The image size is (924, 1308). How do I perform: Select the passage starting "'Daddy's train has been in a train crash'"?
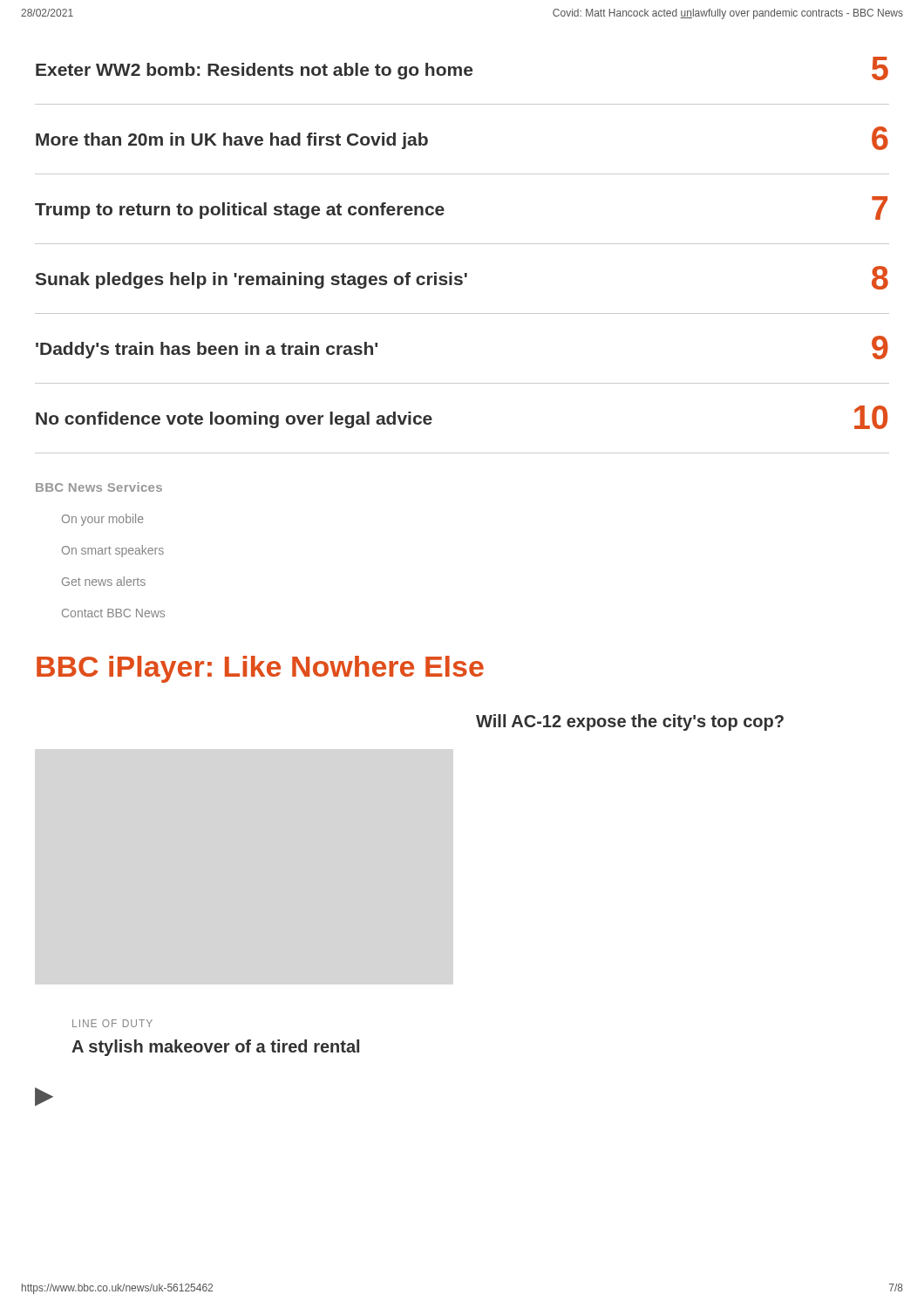tap(202, 347)
